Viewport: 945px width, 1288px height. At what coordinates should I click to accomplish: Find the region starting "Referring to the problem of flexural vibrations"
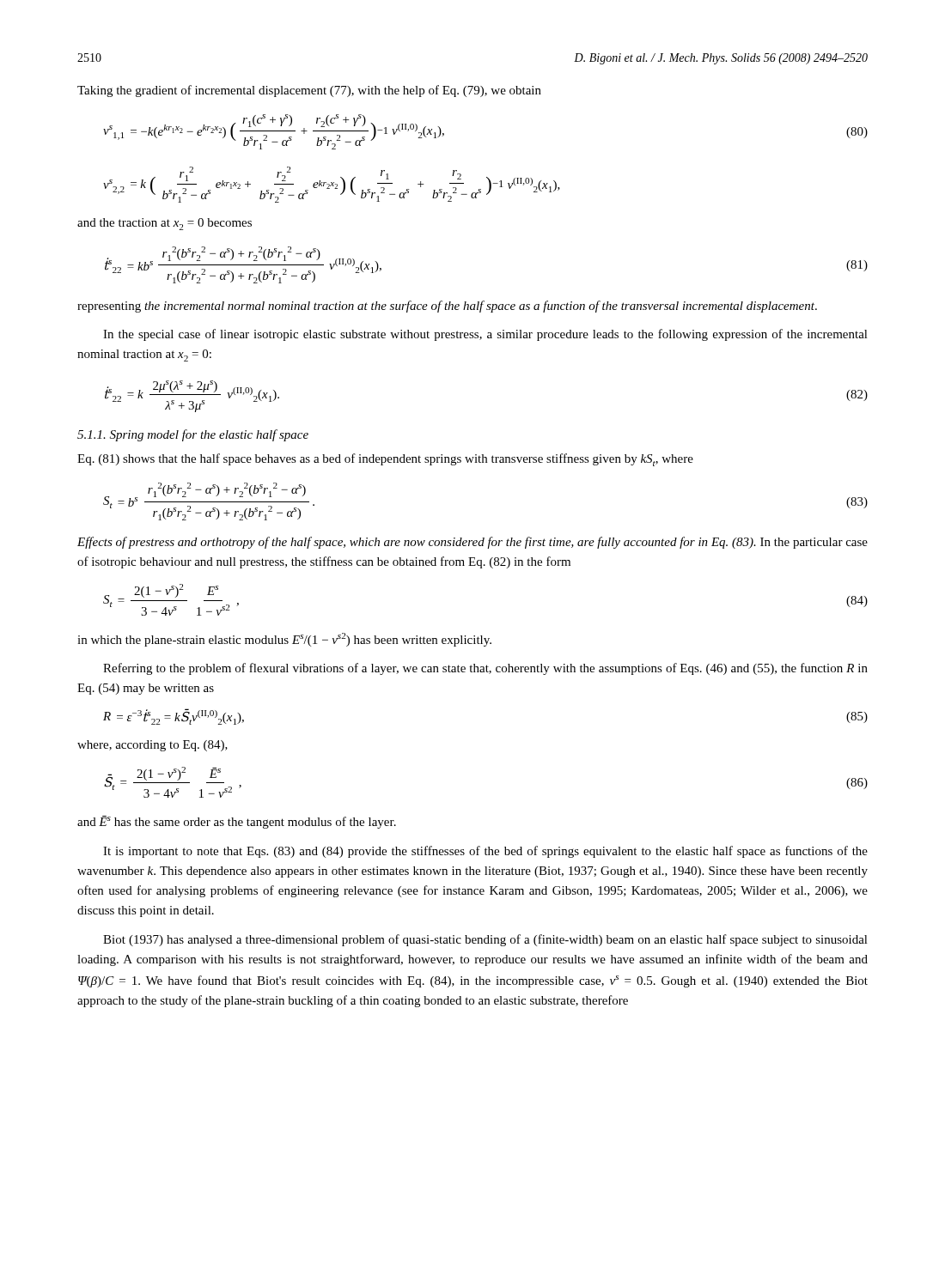(472, 678)
